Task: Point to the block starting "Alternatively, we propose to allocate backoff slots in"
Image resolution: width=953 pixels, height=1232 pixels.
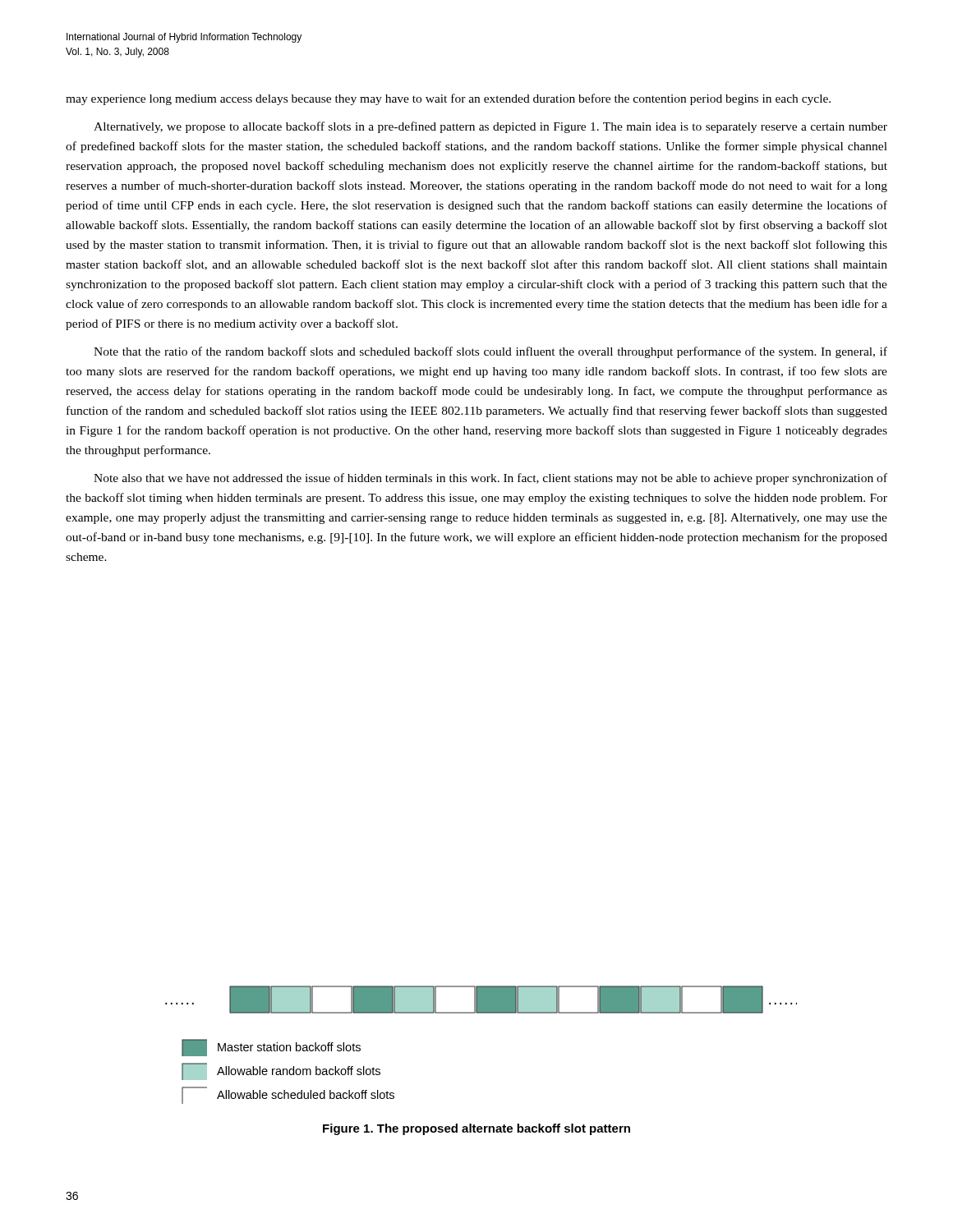Action: pos(476,225)
